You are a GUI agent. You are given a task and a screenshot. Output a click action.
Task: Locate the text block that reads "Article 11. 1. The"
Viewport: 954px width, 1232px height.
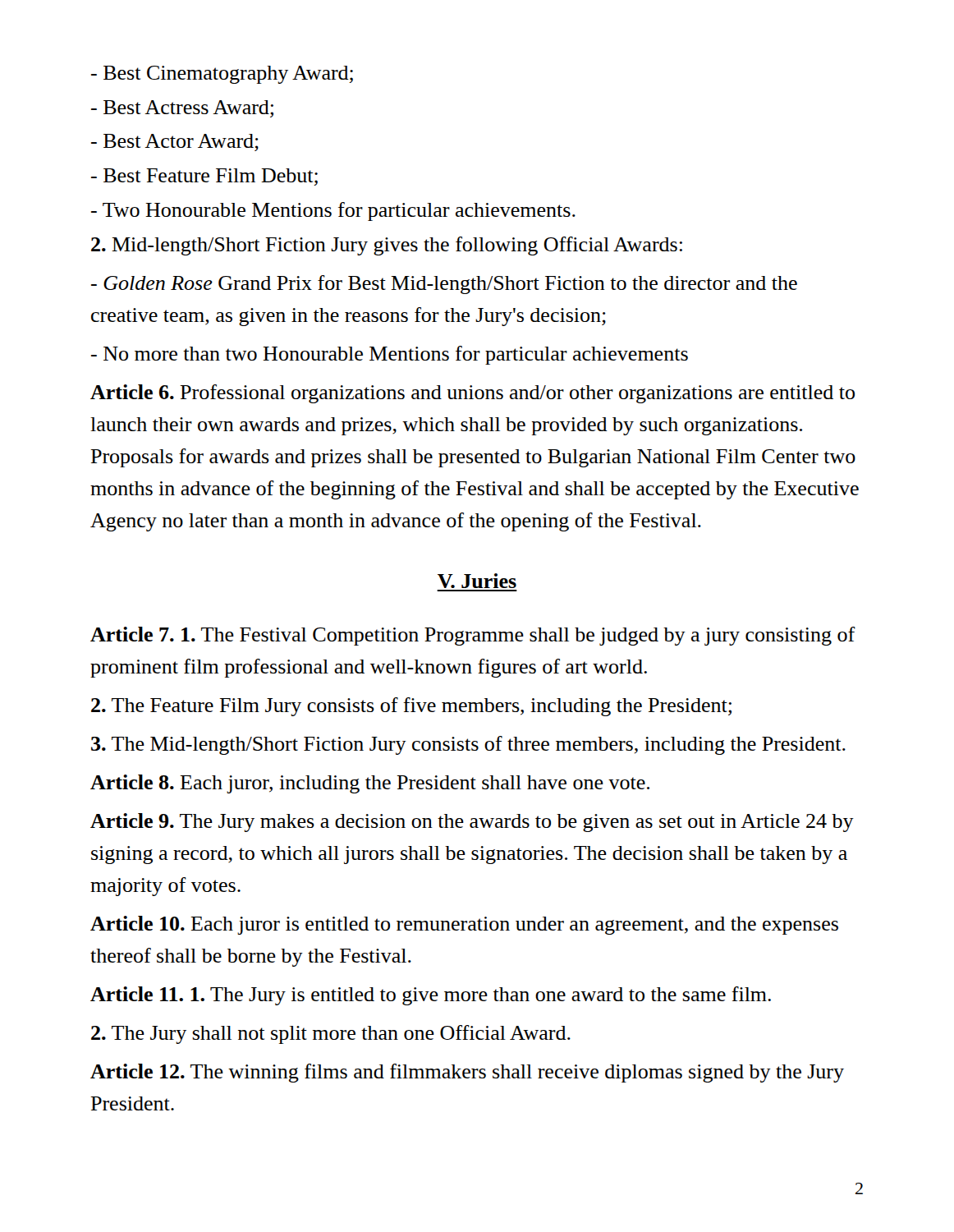point(431,995)
